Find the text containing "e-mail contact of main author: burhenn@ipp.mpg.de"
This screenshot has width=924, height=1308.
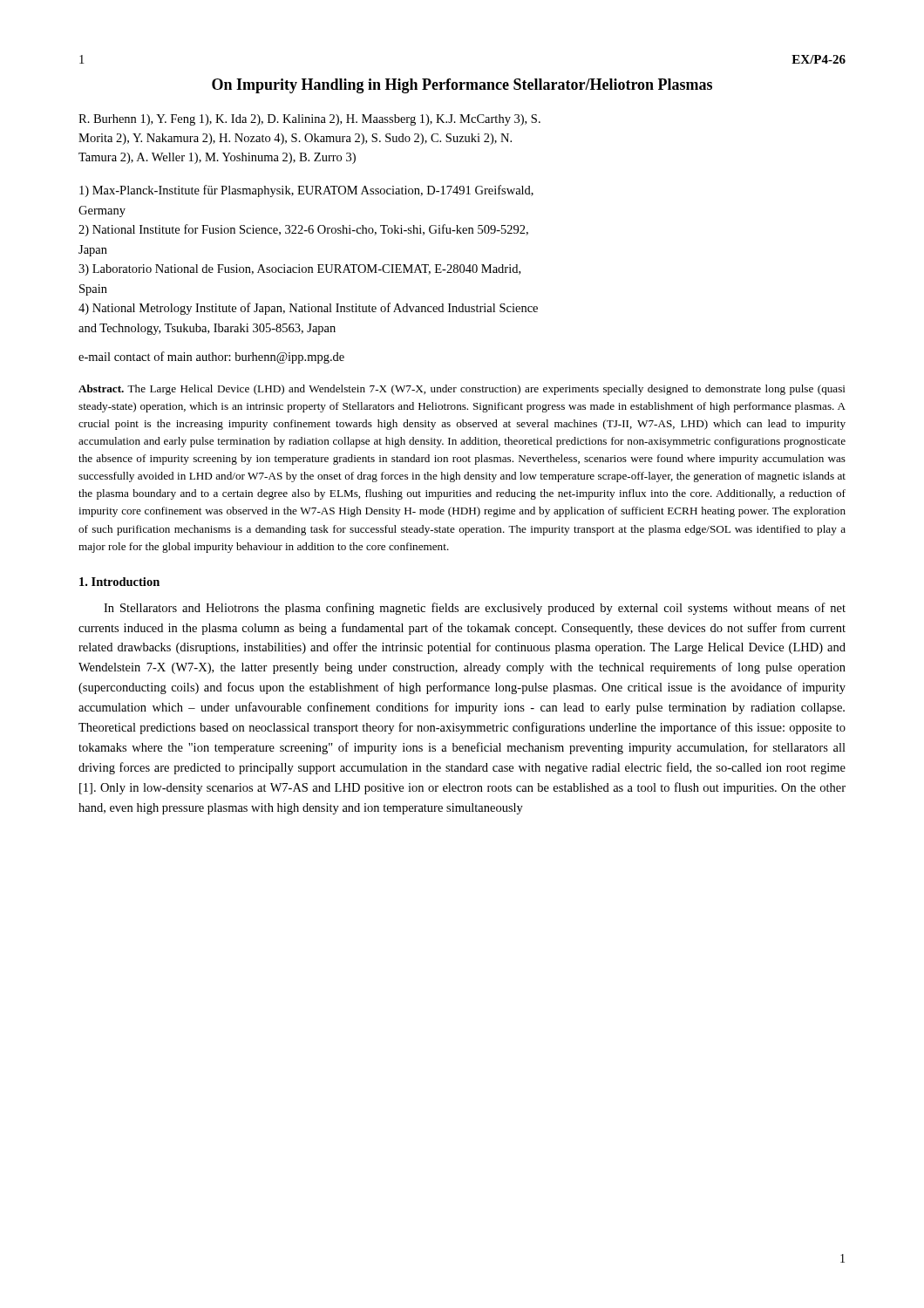212,357
